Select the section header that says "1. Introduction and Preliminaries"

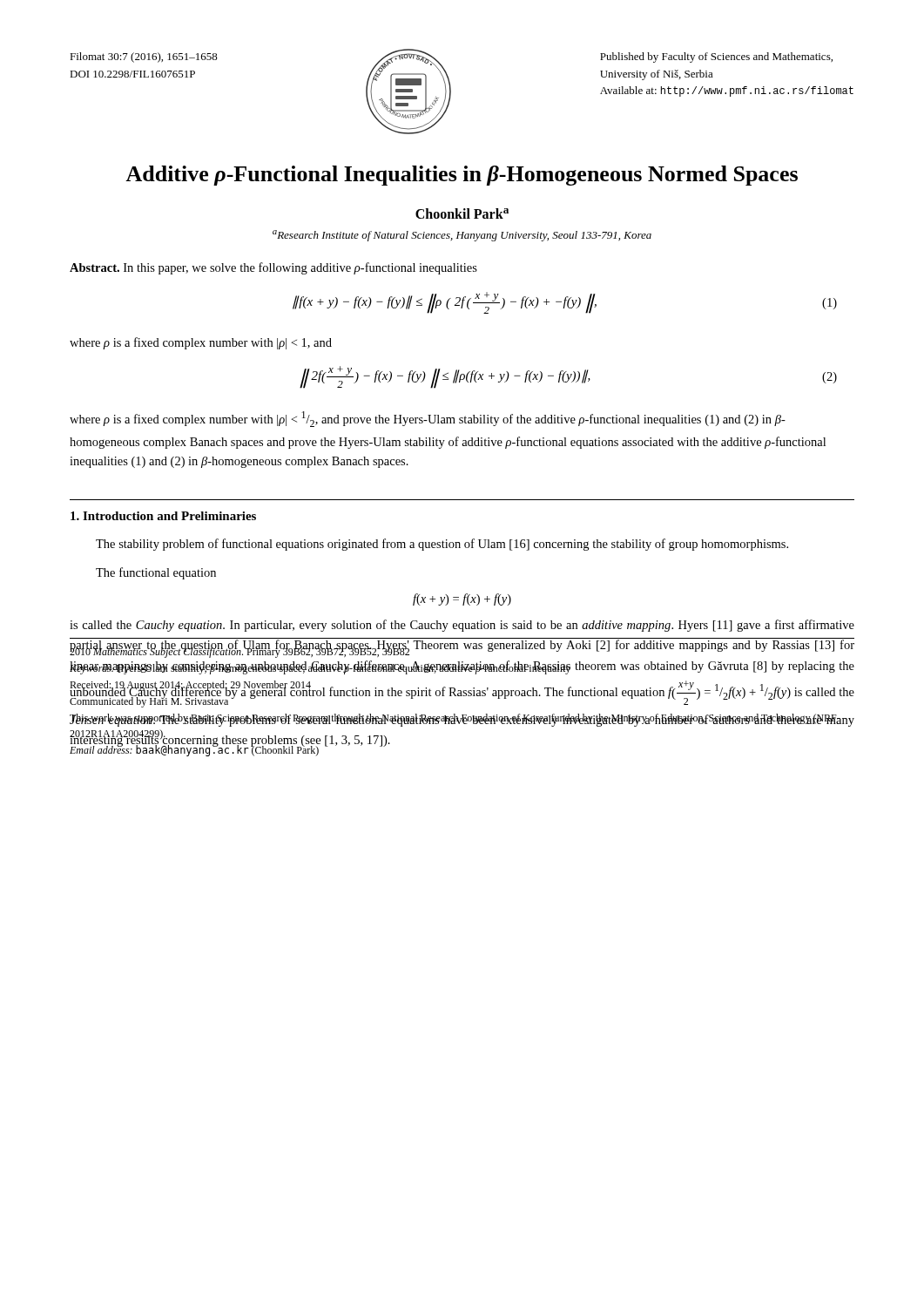(163, 516)
